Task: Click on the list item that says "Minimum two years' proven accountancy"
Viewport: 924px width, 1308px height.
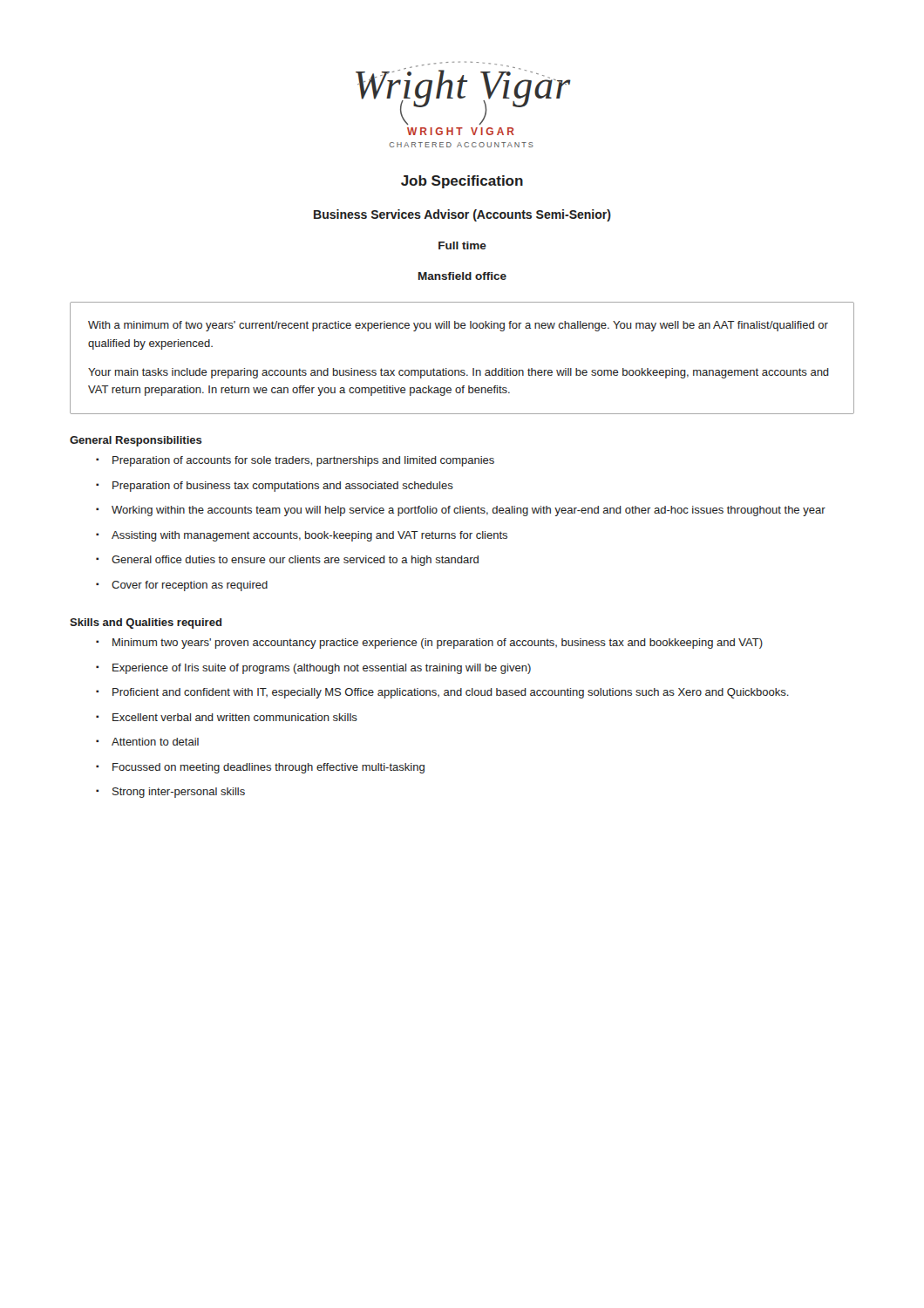Action: coord(475,643)
